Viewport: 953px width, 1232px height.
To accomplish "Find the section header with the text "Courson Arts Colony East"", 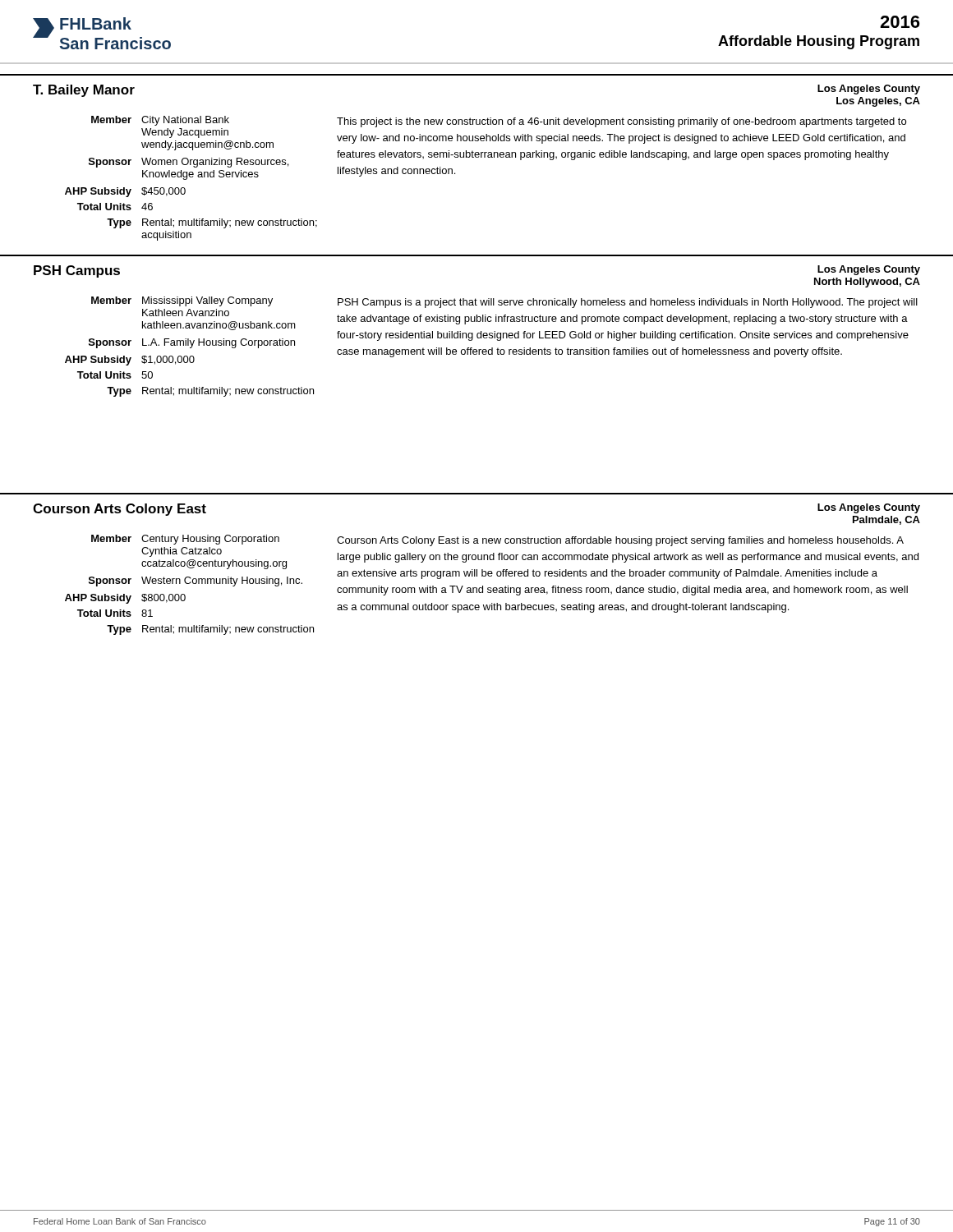I will 110,513.
